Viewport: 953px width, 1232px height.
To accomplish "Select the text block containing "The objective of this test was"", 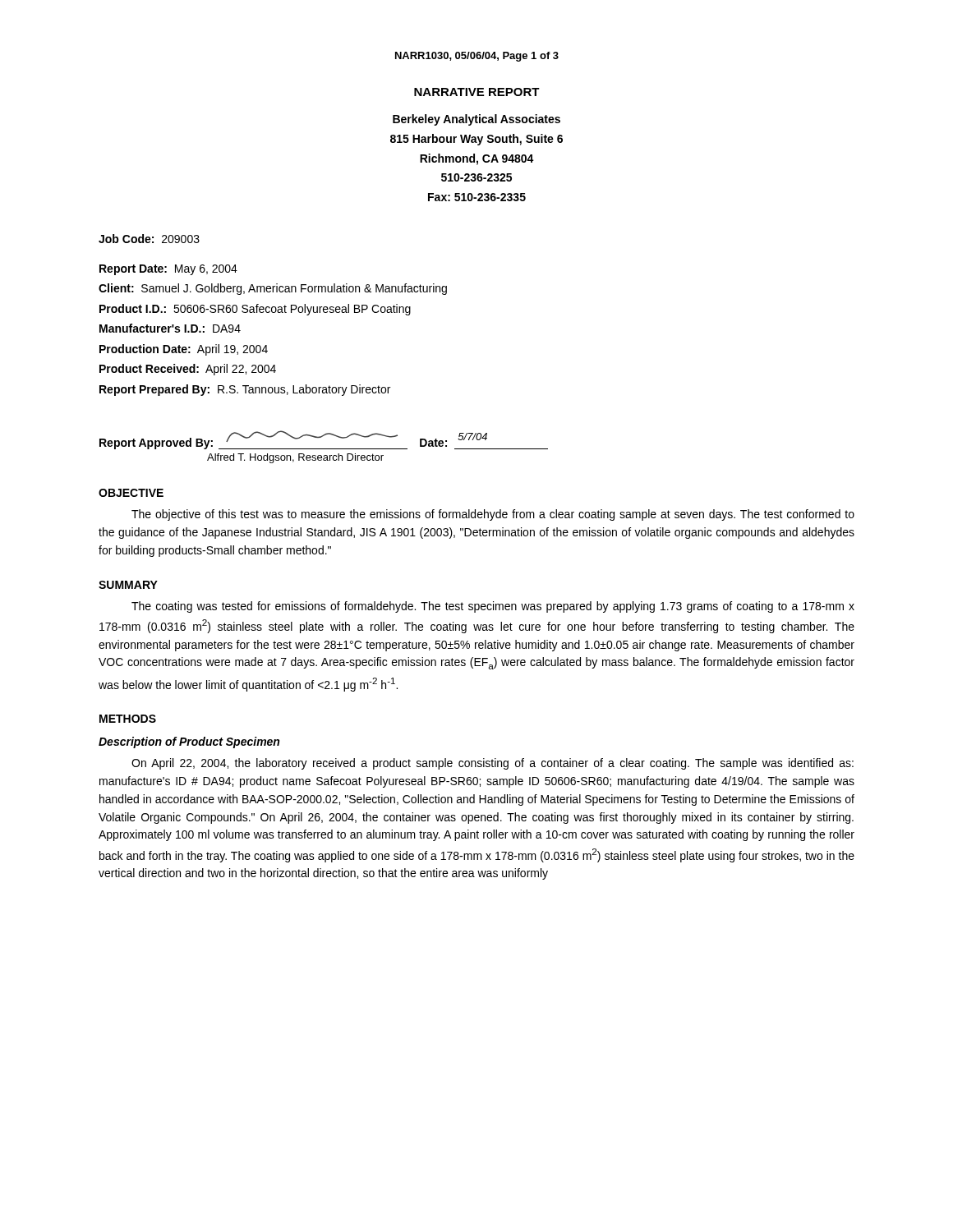I will click(476, 532).
